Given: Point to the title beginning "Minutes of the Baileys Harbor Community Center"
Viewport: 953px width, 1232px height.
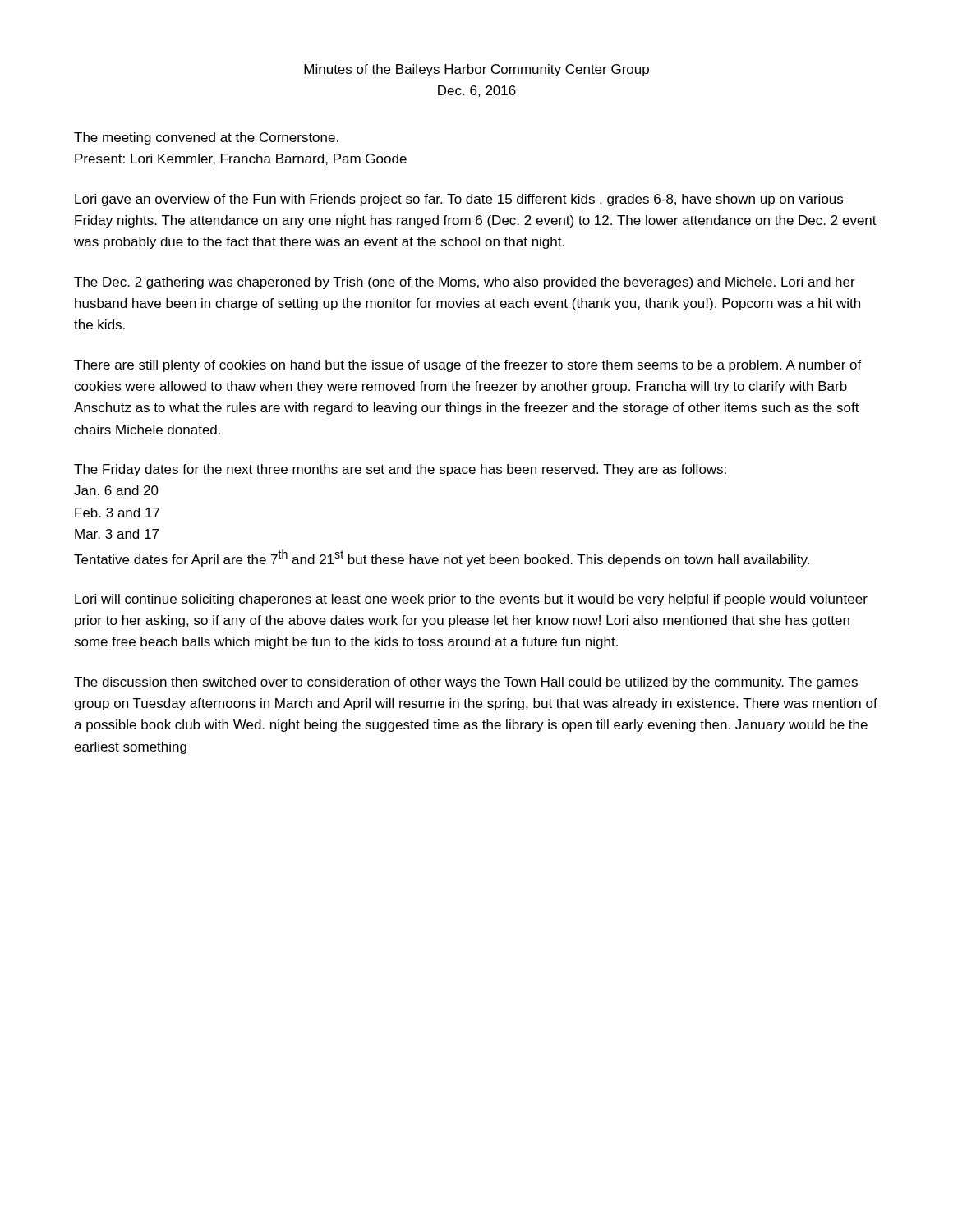Looking at the screenshot, I should coord(476,80).
